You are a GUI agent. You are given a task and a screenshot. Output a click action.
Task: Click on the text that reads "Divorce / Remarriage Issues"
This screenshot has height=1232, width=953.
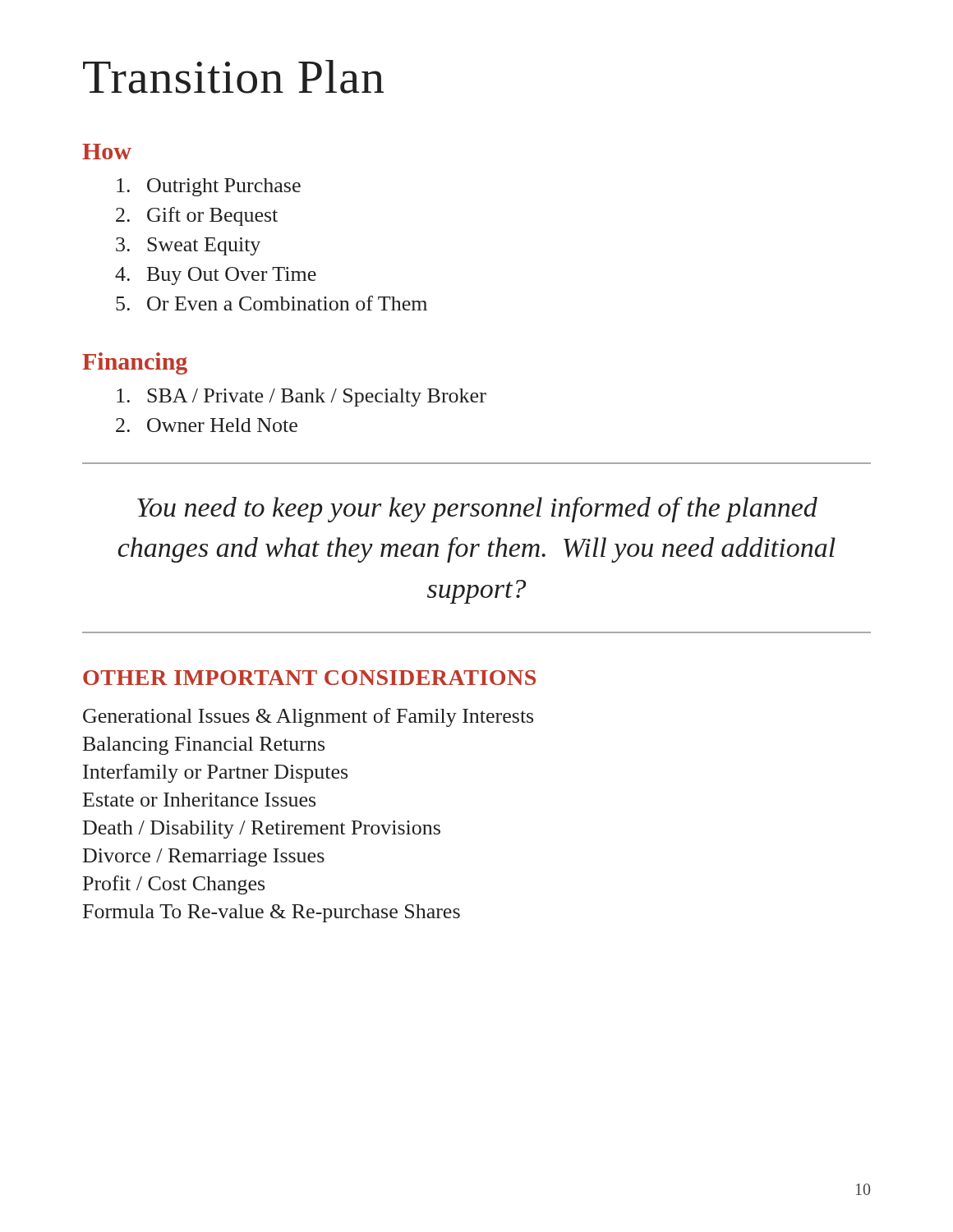[203, 855]
